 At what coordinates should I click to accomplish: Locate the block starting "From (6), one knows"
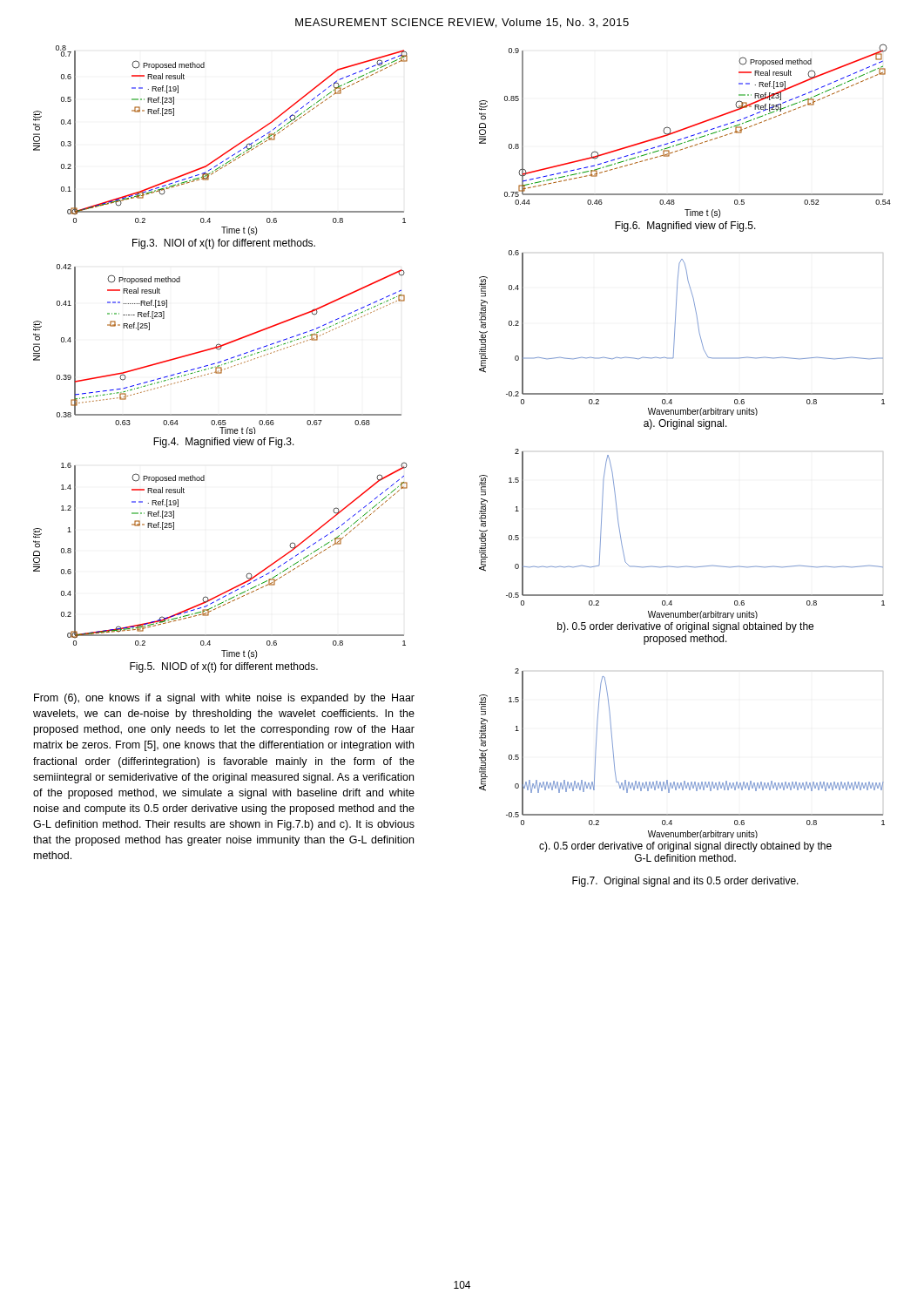coord(224,777)
